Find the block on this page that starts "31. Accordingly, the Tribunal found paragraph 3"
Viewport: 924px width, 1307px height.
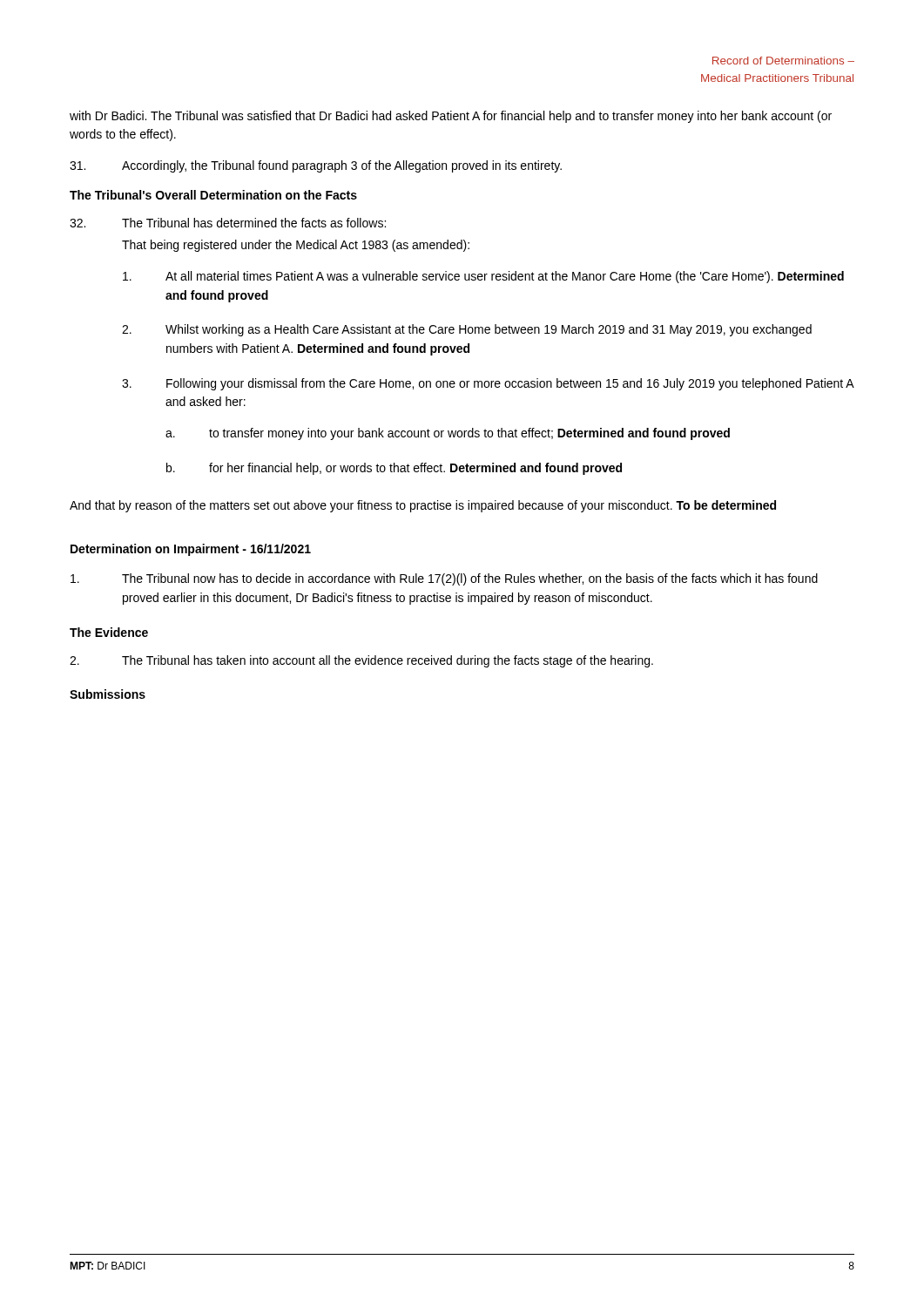[x=462, y=166]
